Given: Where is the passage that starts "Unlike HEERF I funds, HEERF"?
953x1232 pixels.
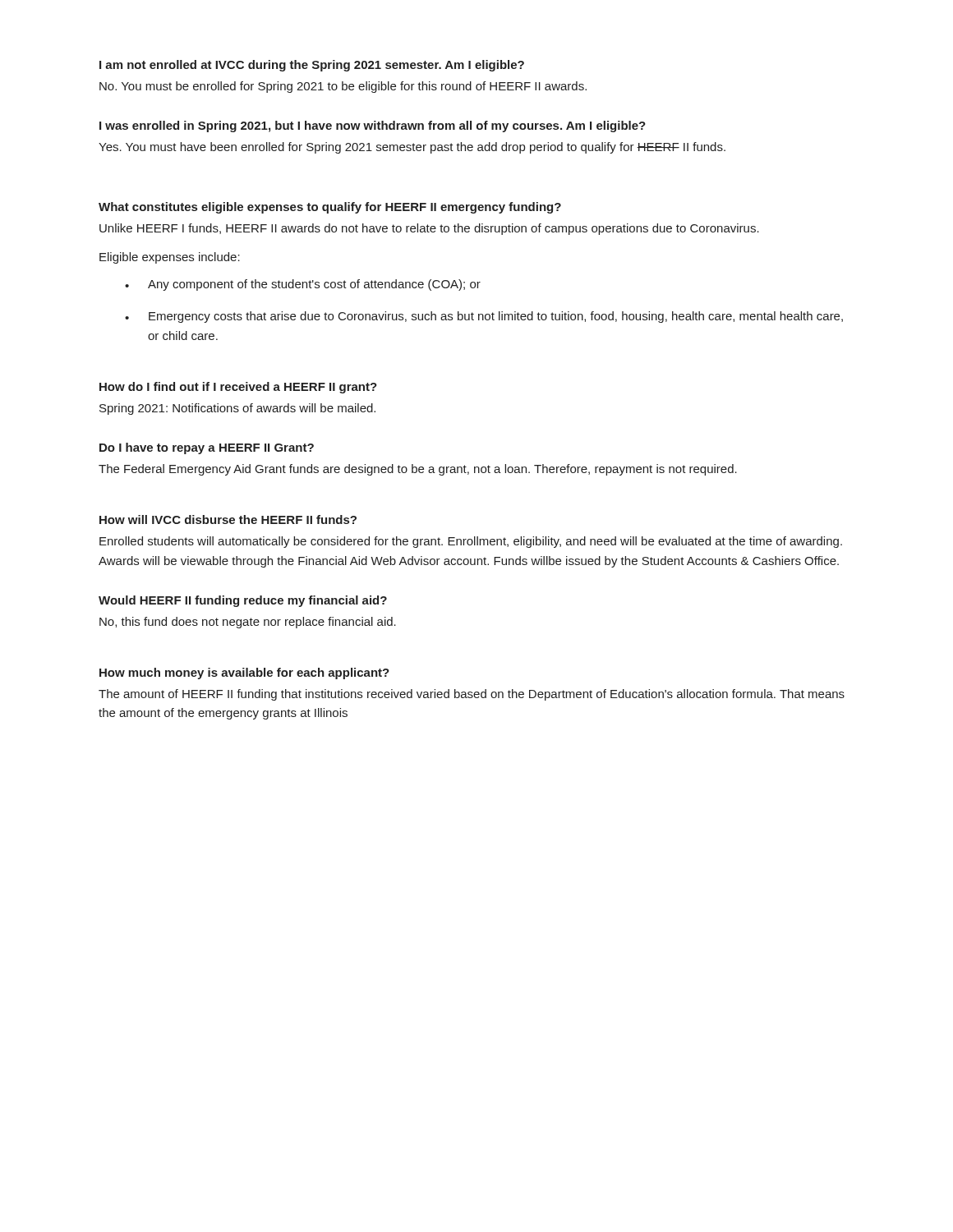Looking at the screenshot, I should point(429,227).
